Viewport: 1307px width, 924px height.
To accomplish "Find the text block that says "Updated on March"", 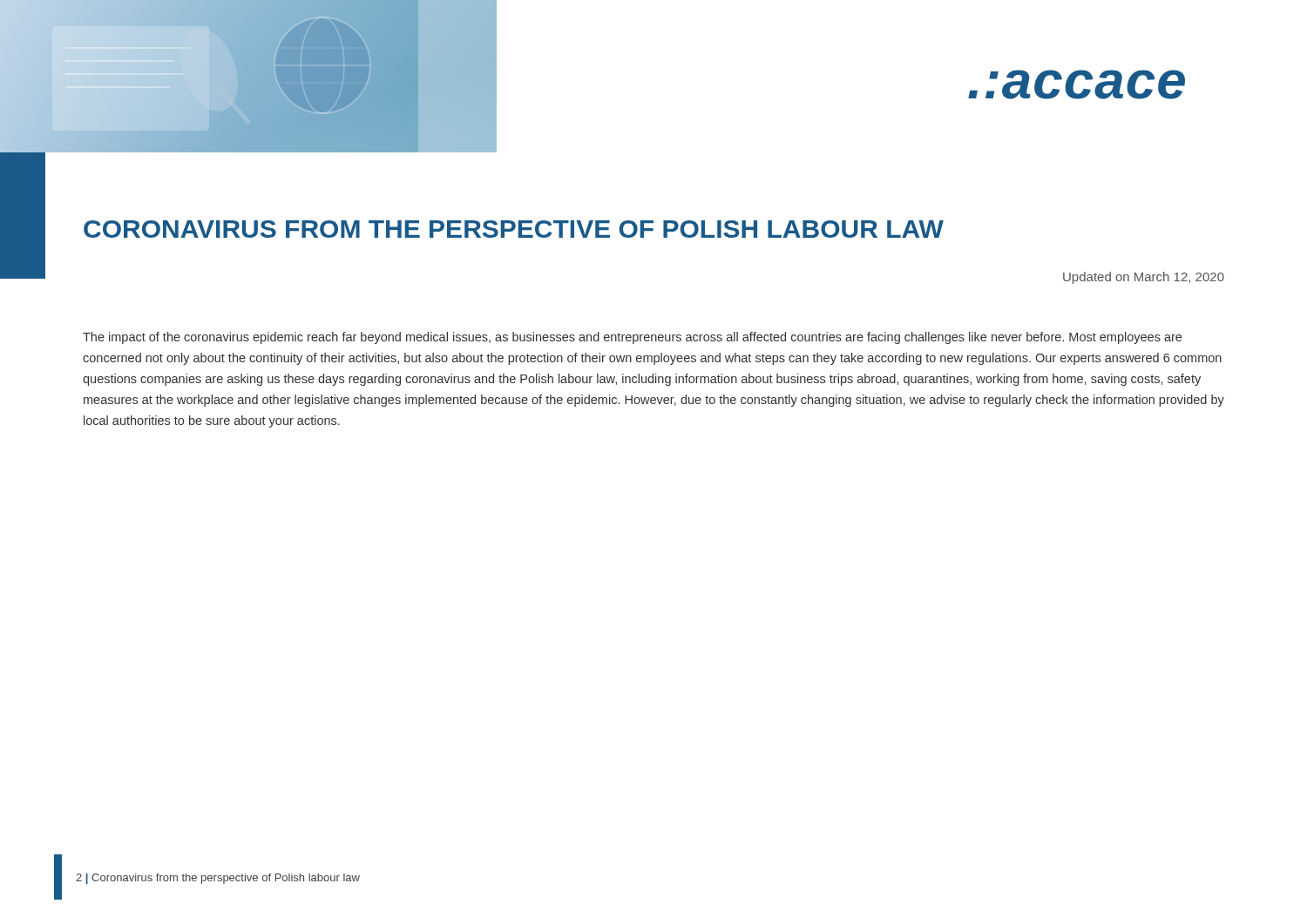I will [1143, 277].
